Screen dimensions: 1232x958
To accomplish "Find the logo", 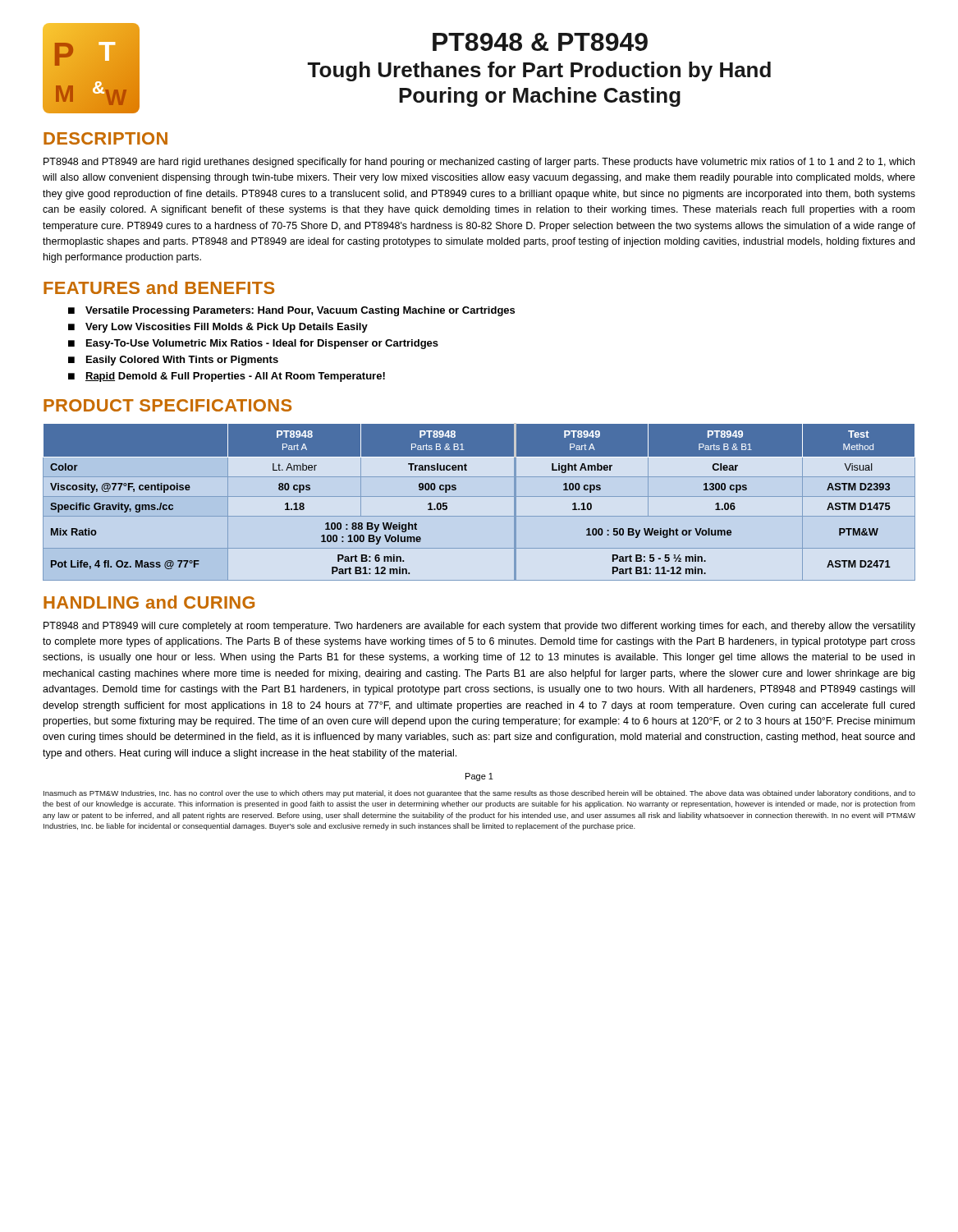I will pos(91,68).
